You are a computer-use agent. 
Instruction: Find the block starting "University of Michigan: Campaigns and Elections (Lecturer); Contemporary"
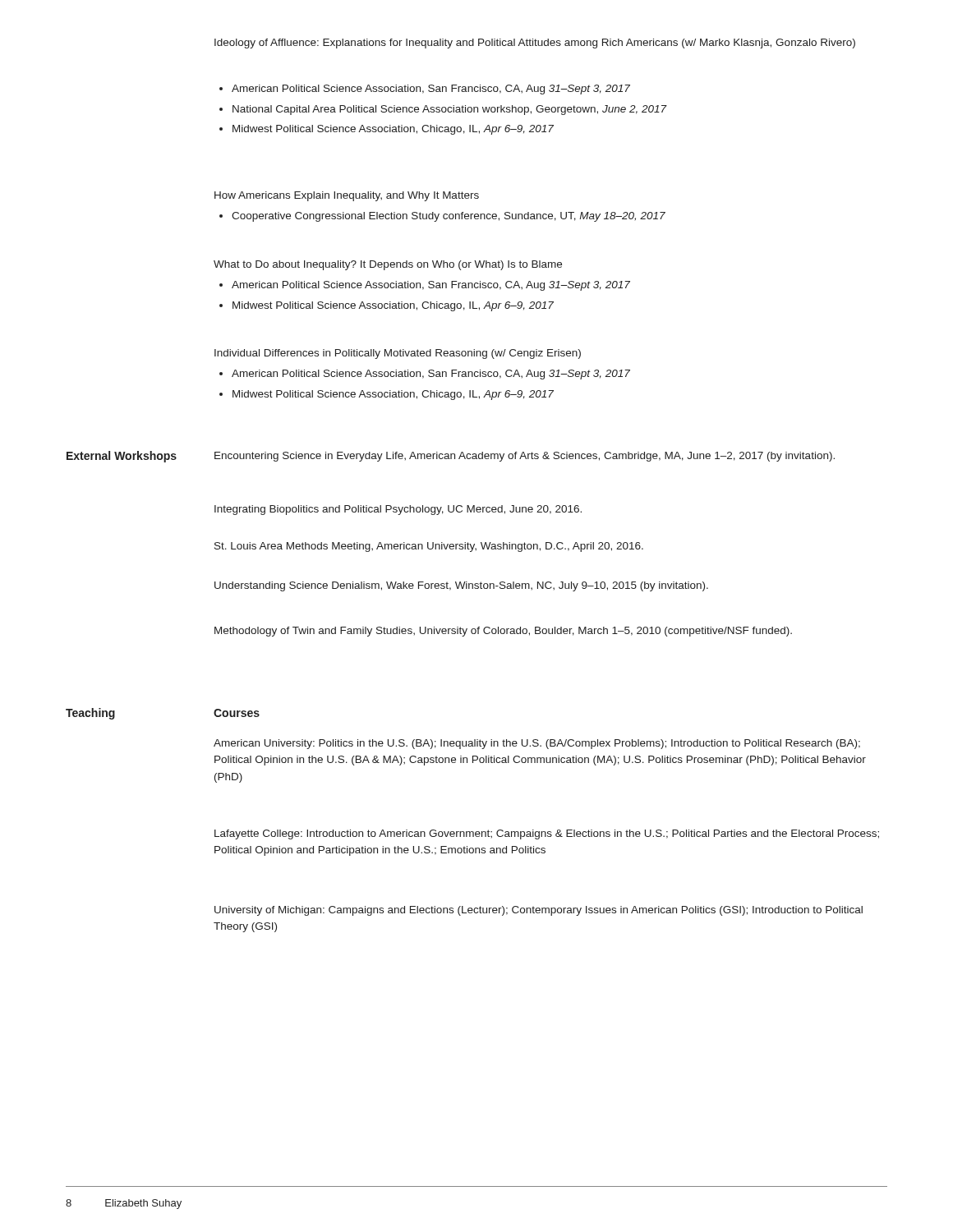tap(538, 918)
